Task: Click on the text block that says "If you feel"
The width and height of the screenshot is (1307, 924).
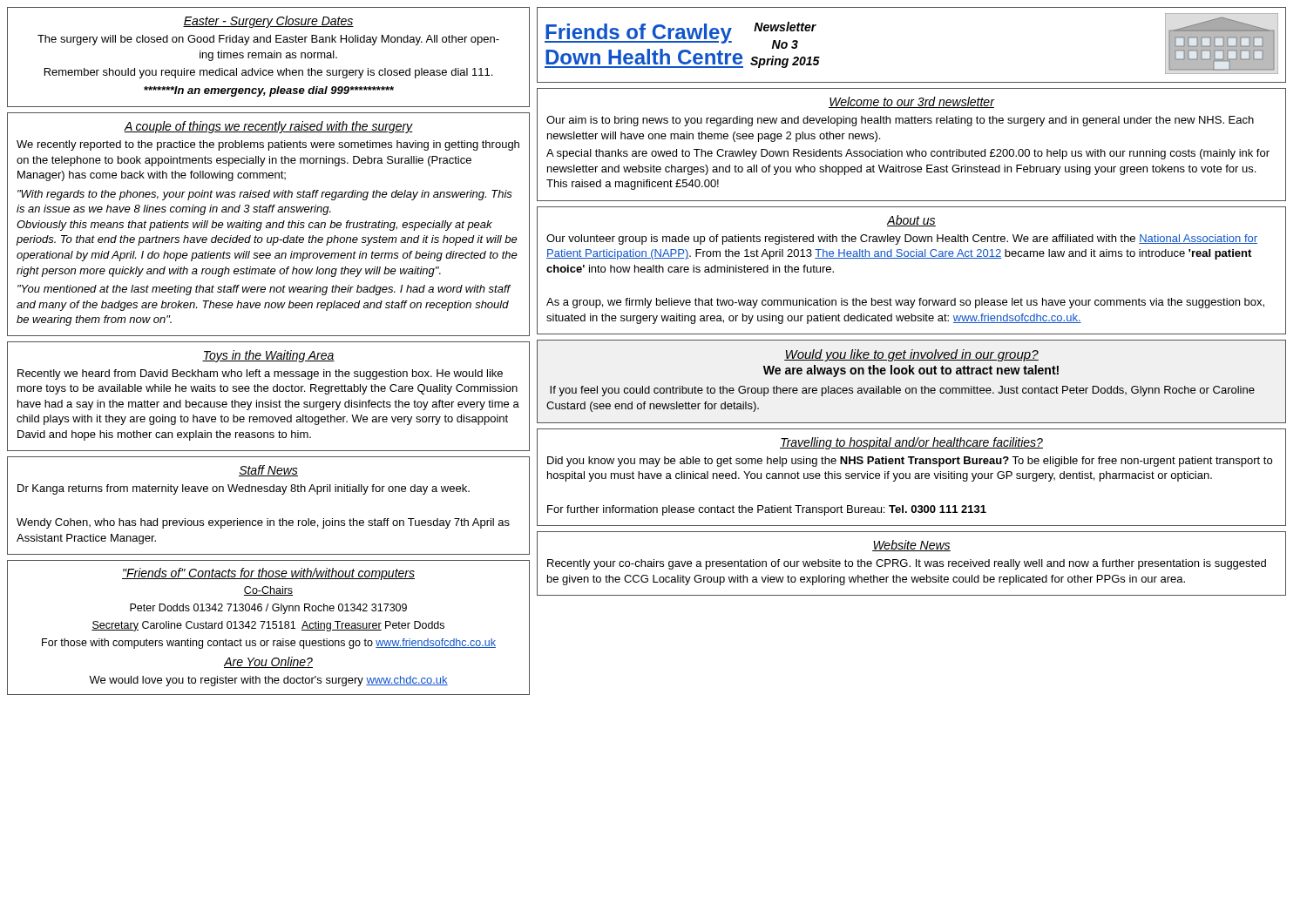Action: pos(911,398)
